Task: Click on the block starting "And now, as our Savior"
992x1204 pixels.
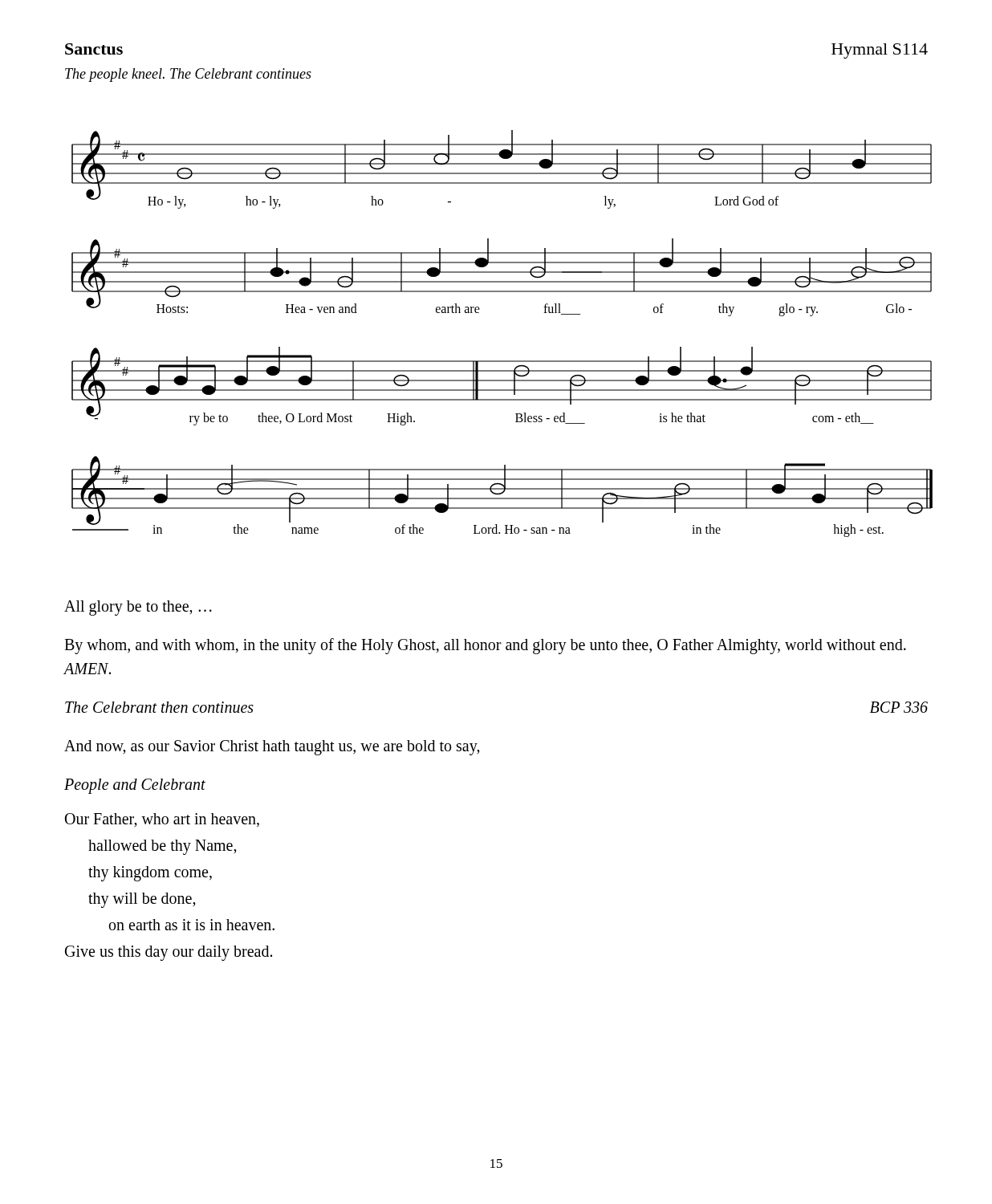Action: click(272, 746)
